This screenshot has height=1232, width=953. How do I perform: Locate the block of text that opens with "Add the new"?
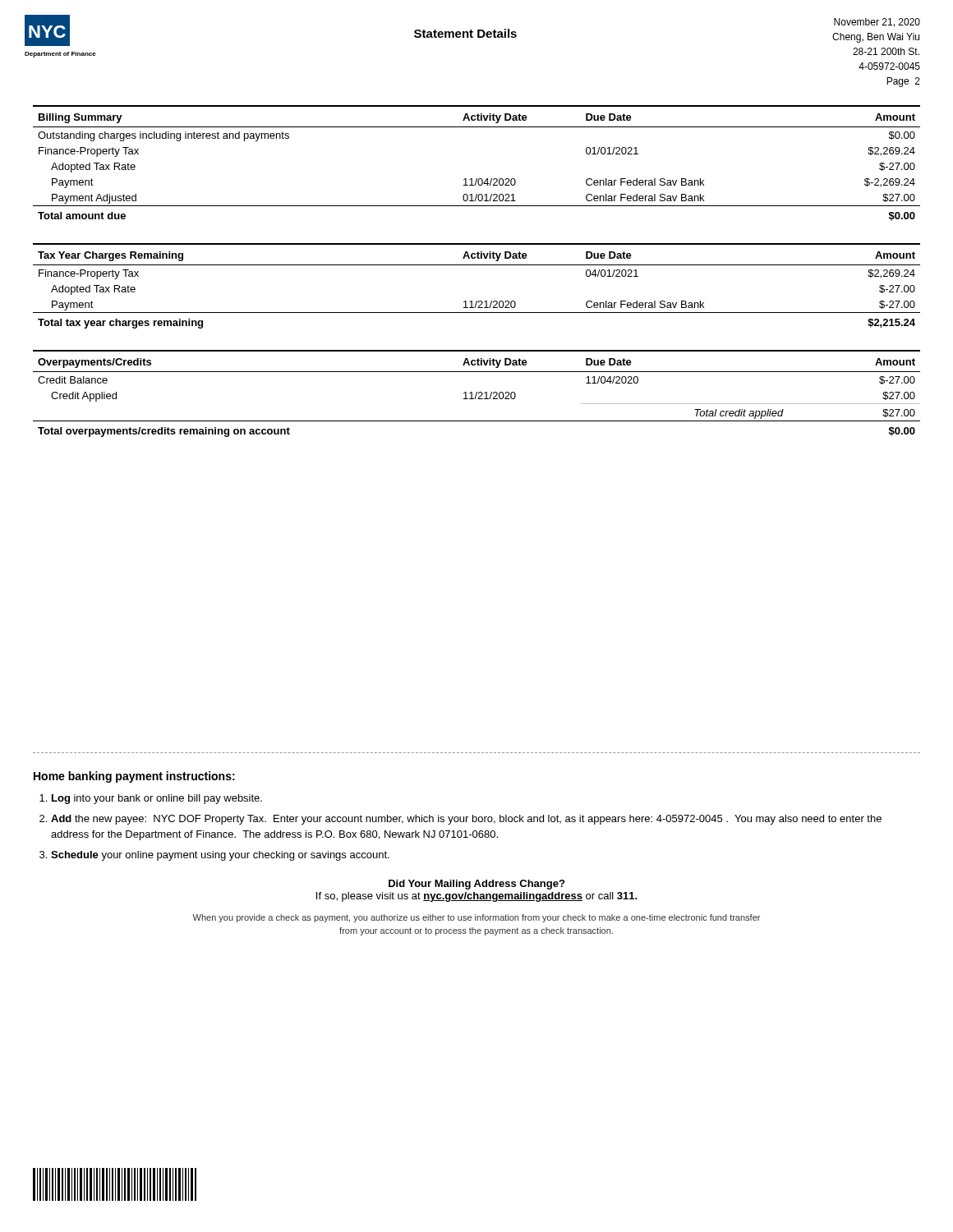point(466,826)
